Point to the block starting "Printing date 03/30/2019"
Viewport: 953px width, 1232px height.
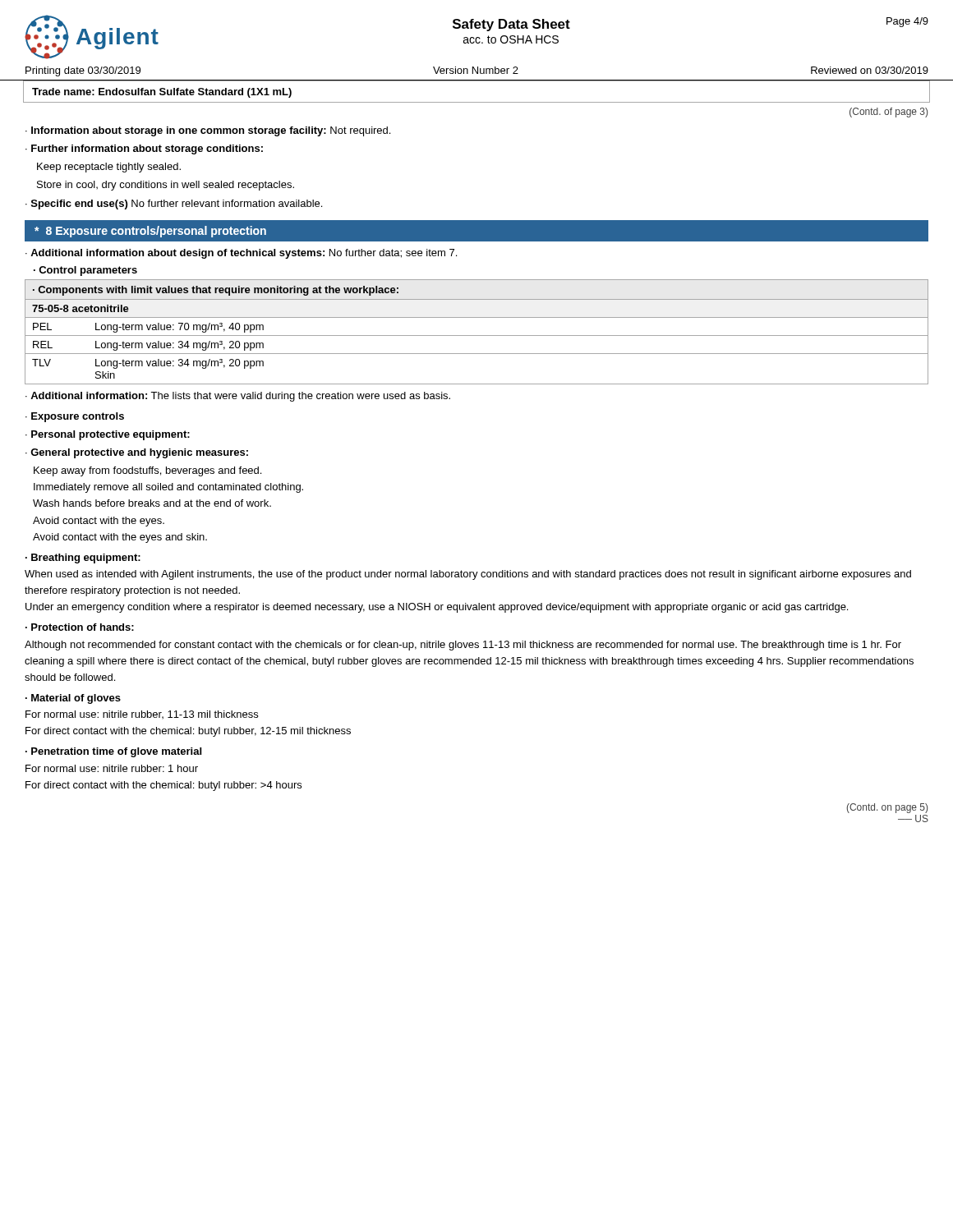tap(476, 70)
